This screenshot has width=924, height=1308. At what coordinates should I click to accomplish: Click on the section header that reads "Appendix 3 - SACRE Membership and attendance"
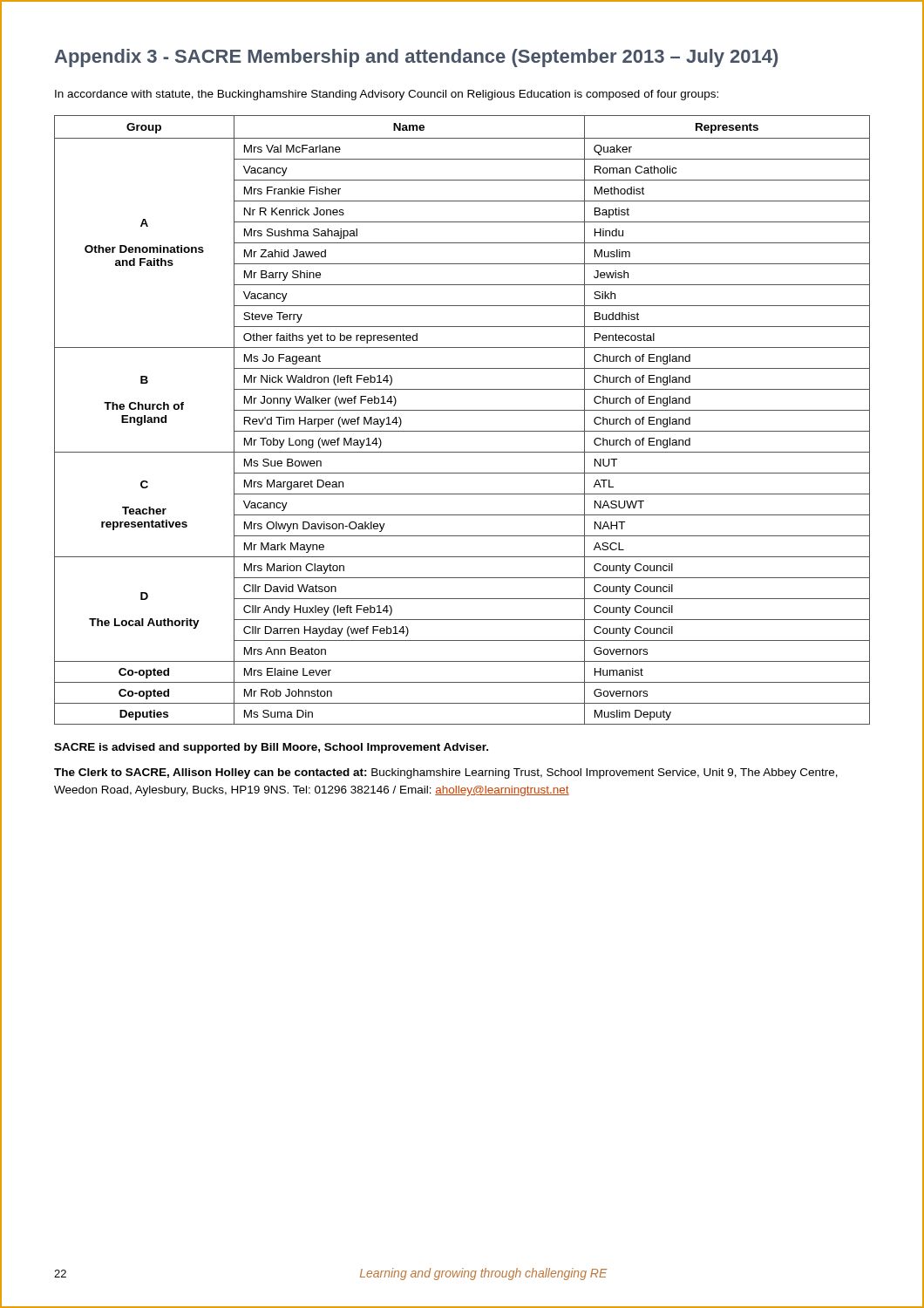(416, 56)
